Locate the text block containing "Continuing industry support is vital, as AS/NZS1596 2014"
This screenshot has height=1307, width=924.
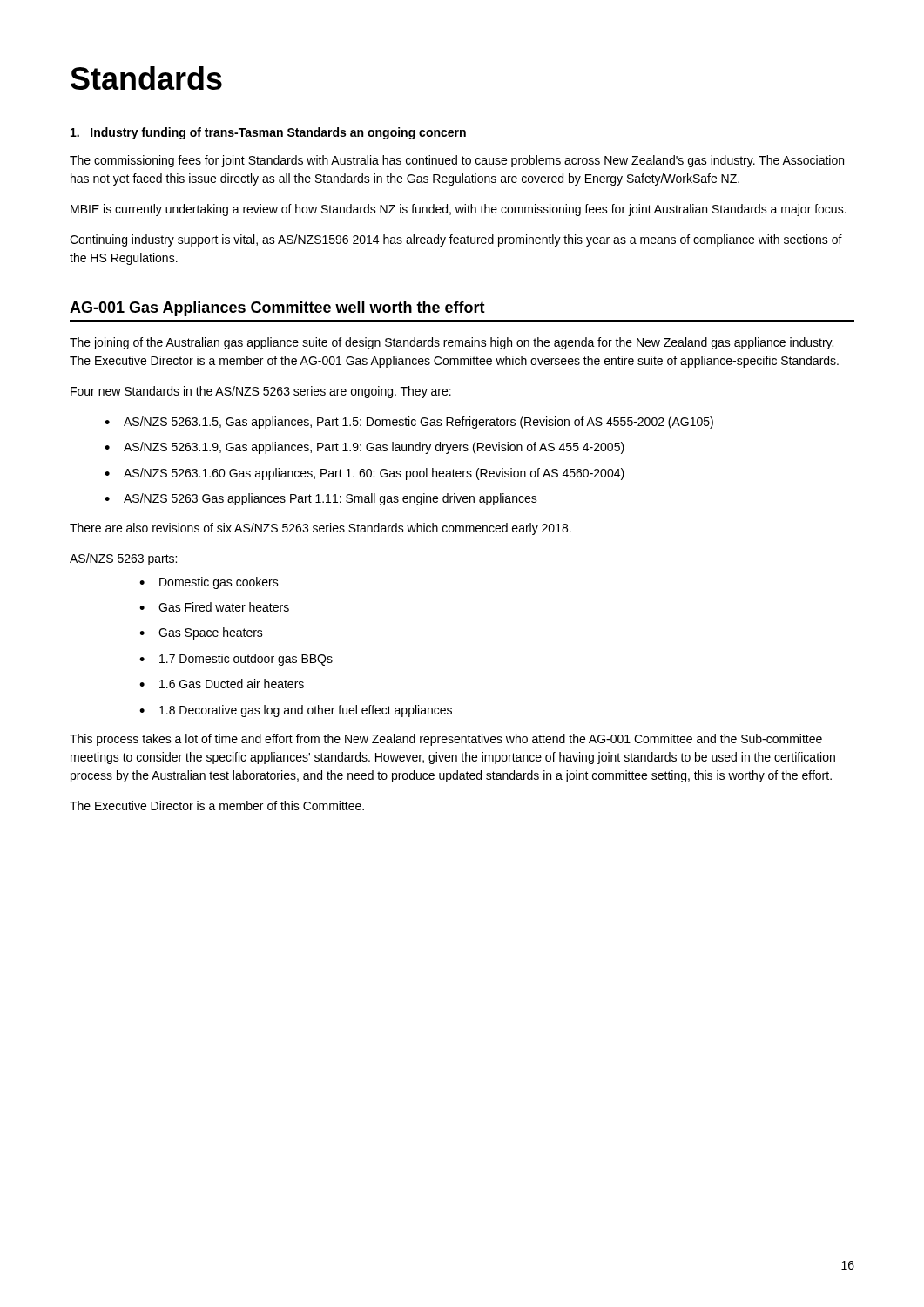point(456,249)
